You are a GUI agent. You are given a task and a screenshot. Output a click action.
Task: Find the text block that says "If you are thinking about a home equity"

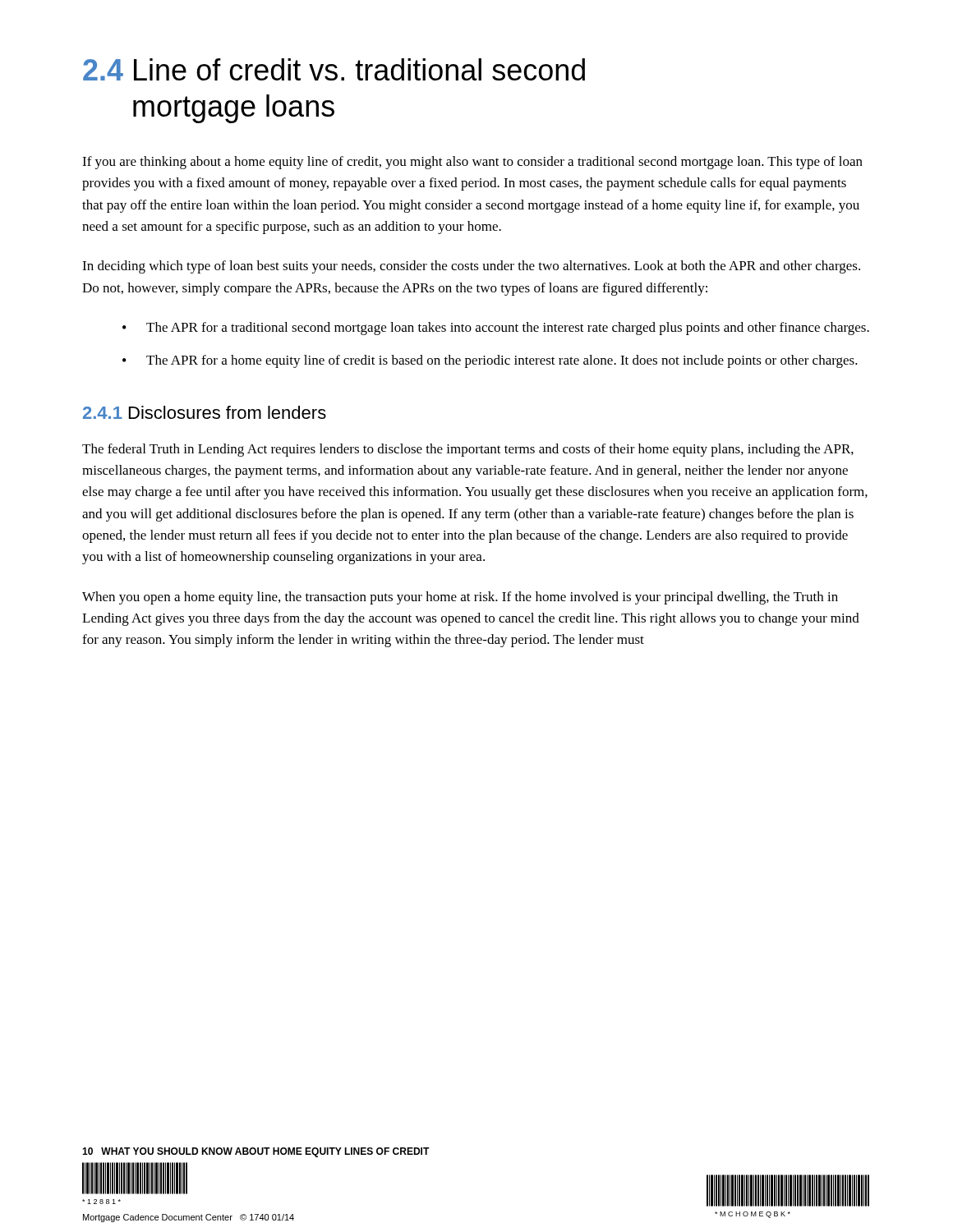(x=472, y=194)
